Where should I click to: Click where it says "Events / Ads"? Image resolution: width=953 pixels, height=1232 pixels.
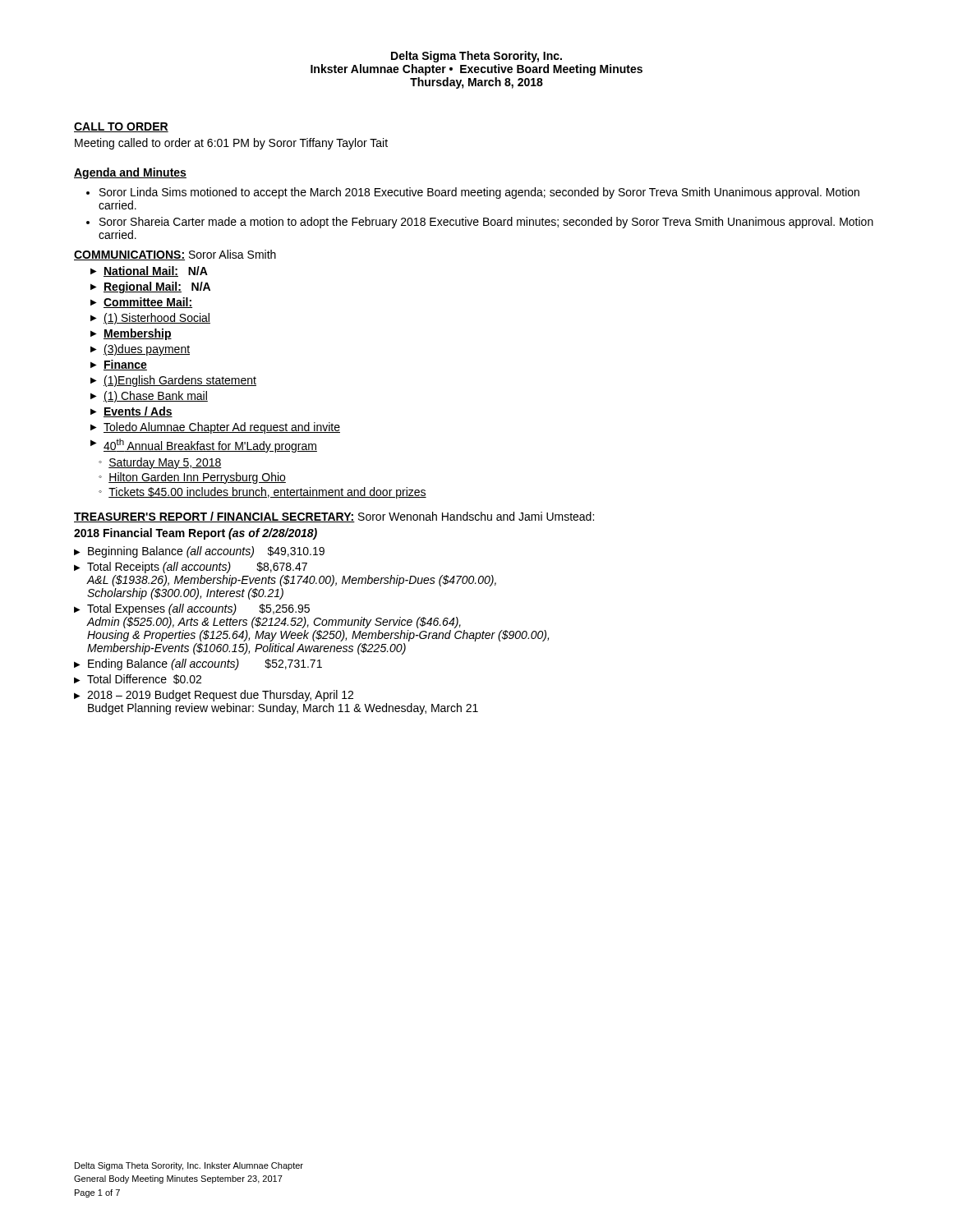pos(138,411)
